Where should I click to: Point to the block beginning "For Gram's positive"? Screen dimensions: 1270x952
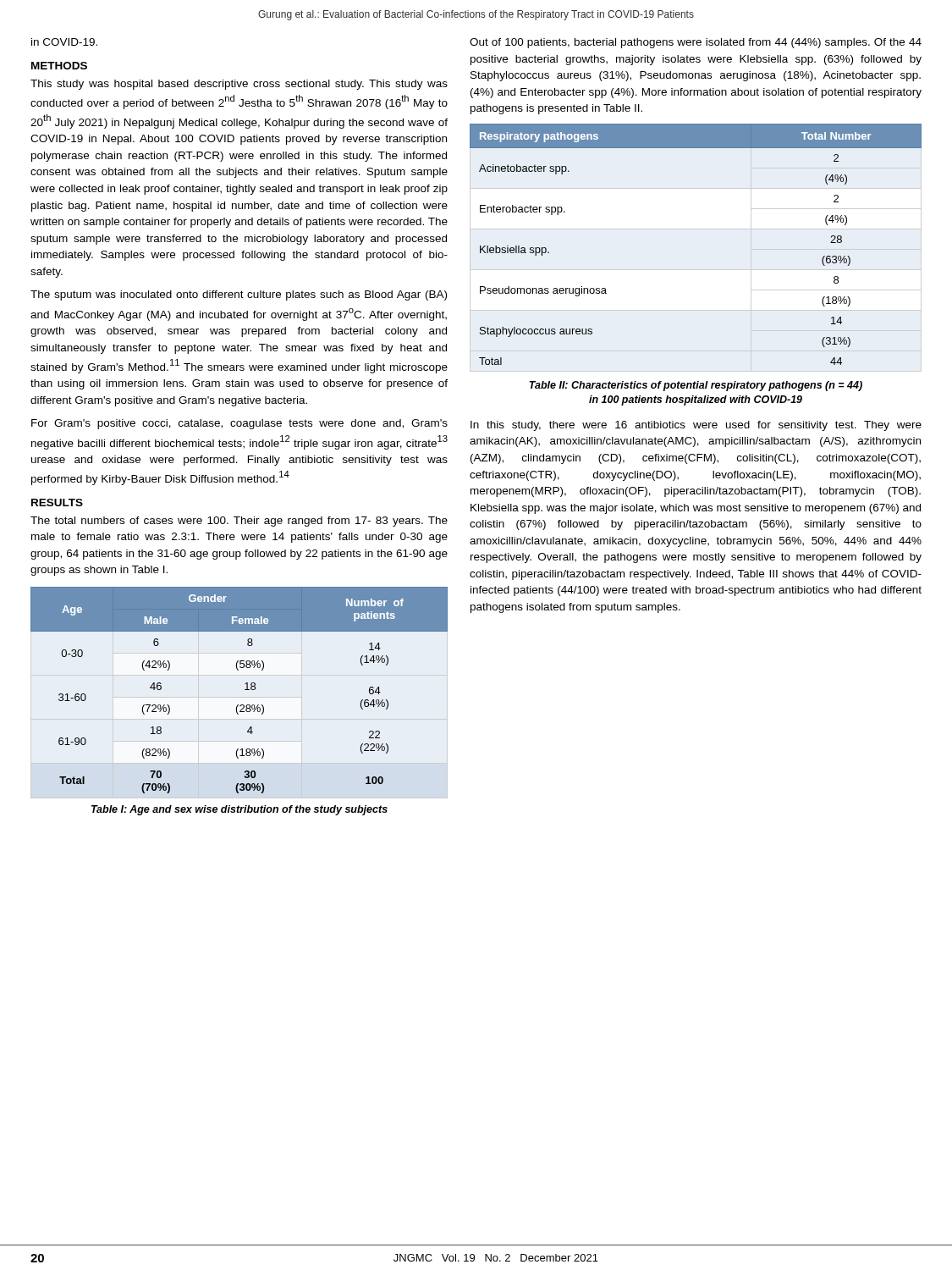click(x=239, y=451)
